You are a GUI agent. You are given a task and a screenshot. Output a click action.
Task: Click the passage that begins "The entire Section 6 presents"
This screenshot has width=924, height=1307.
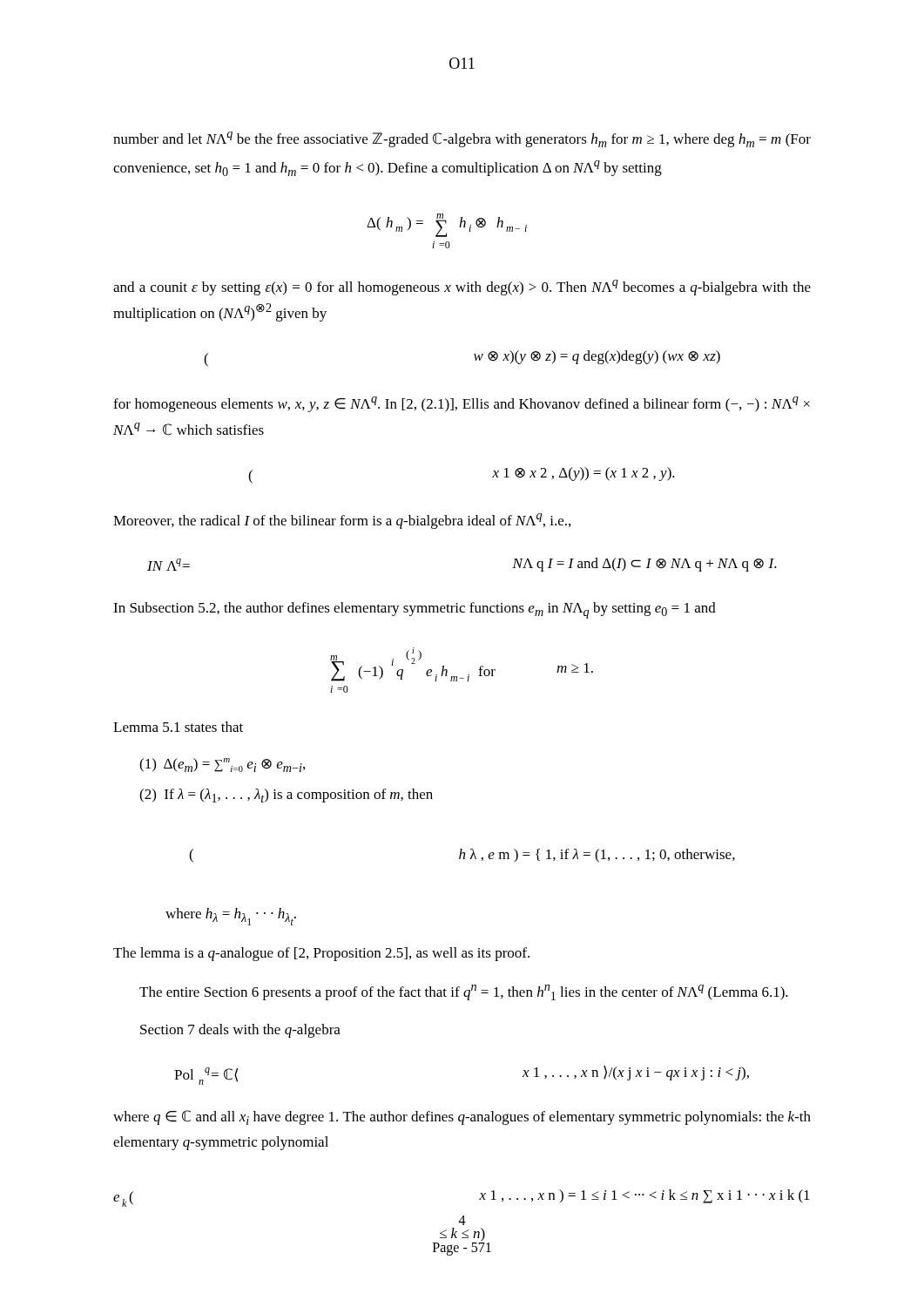pos(464,991)
